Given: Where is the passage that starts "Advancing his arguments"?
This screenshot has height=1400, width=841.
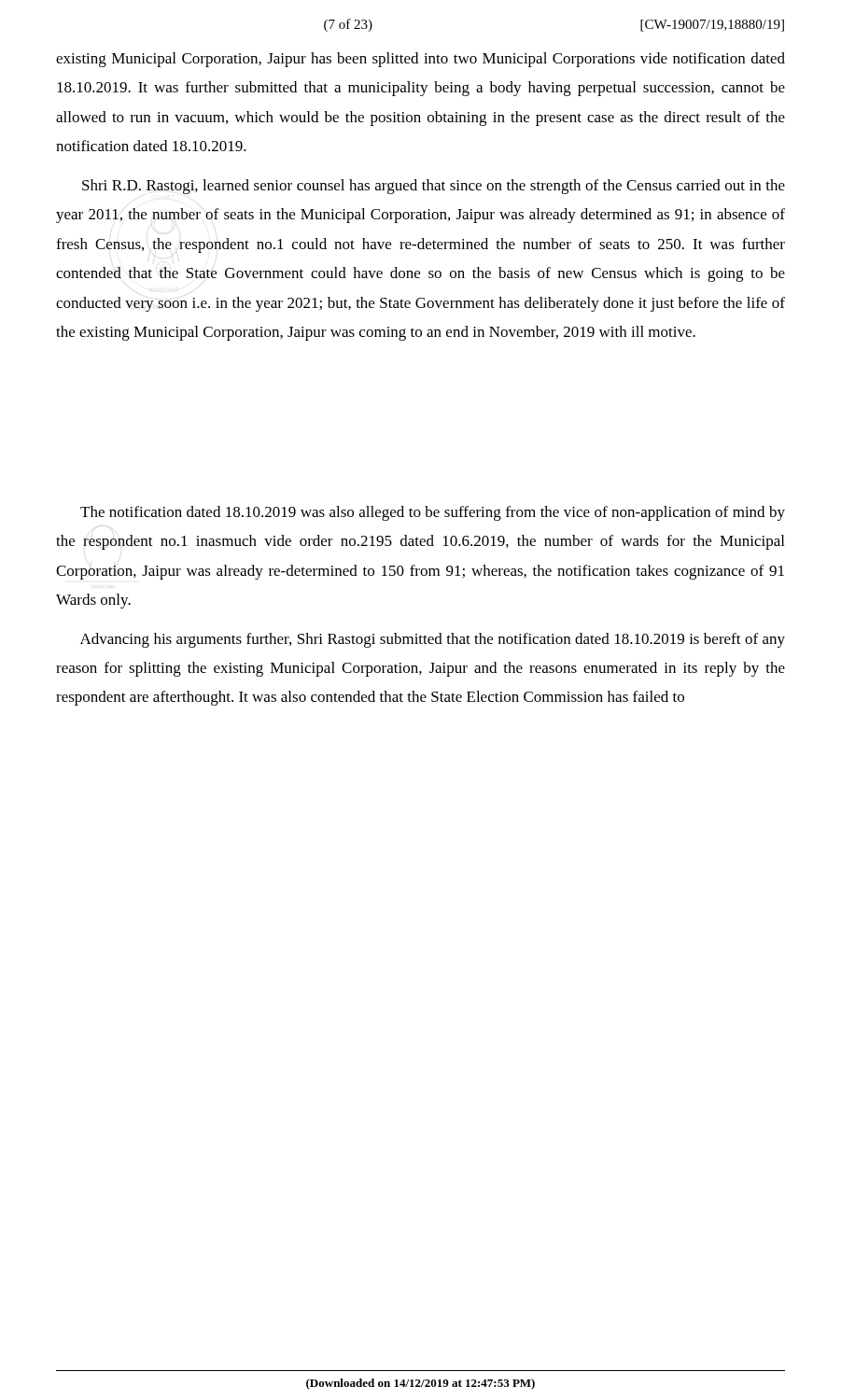Looking at the screenshot, I should 420,668.
